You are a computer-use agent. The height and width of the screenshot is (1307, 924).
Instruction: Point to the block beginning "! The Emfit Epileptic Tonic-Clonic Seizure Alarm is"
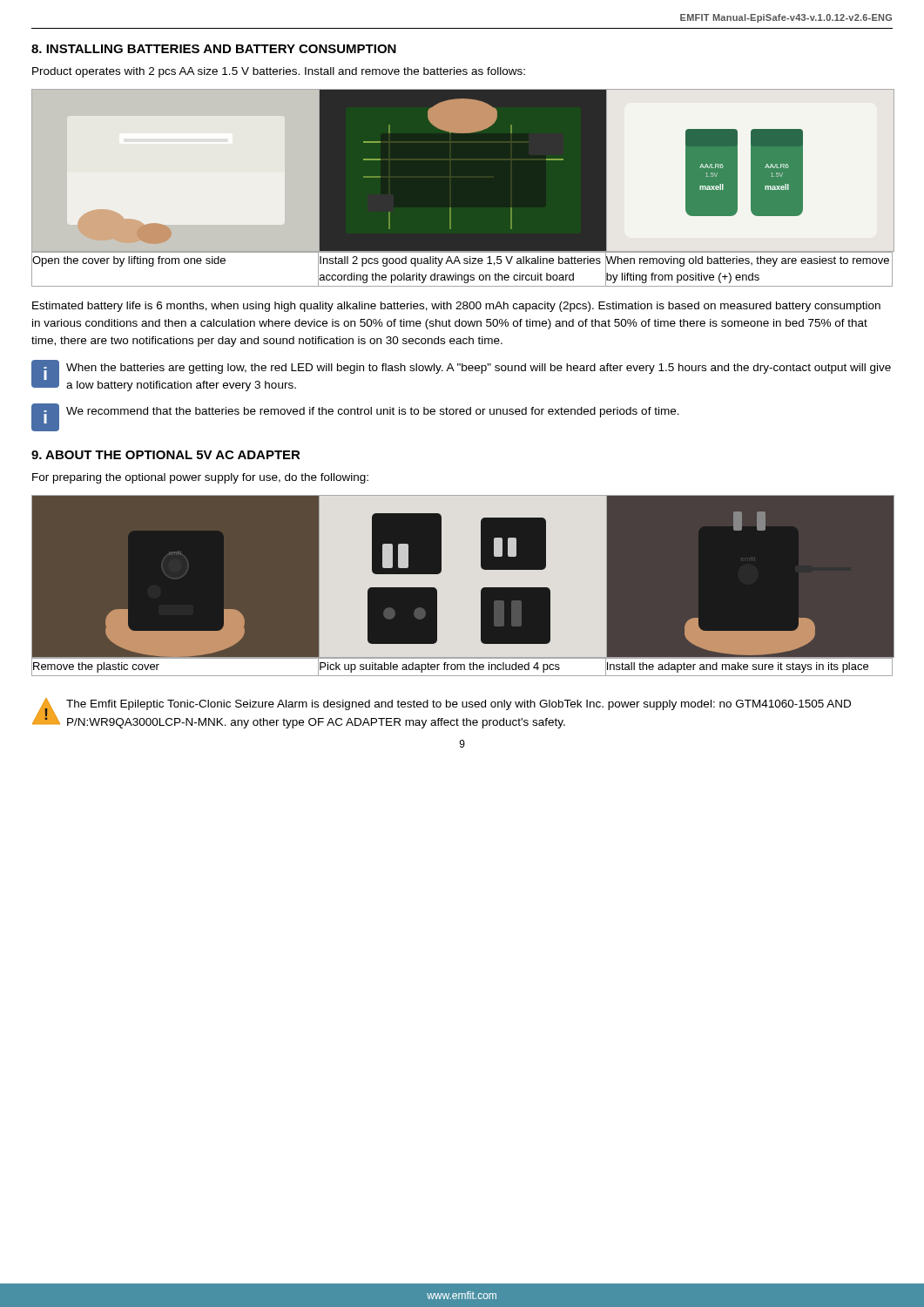[x=462, y=713]
